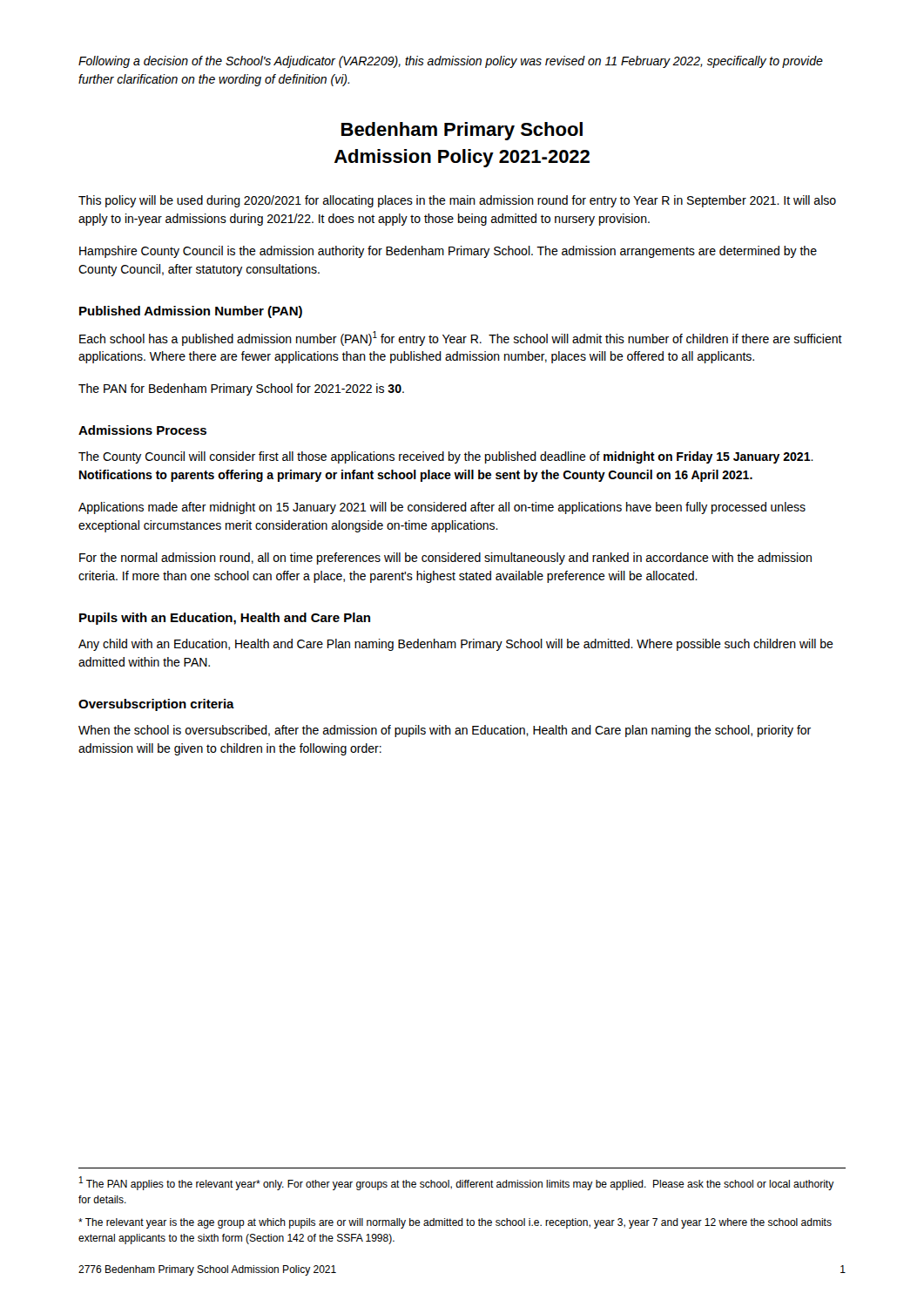The height and width of the screenshot is (1307, 924).
Task: Locate the passage starting "Each school has a"
Action: coord(460,347)
